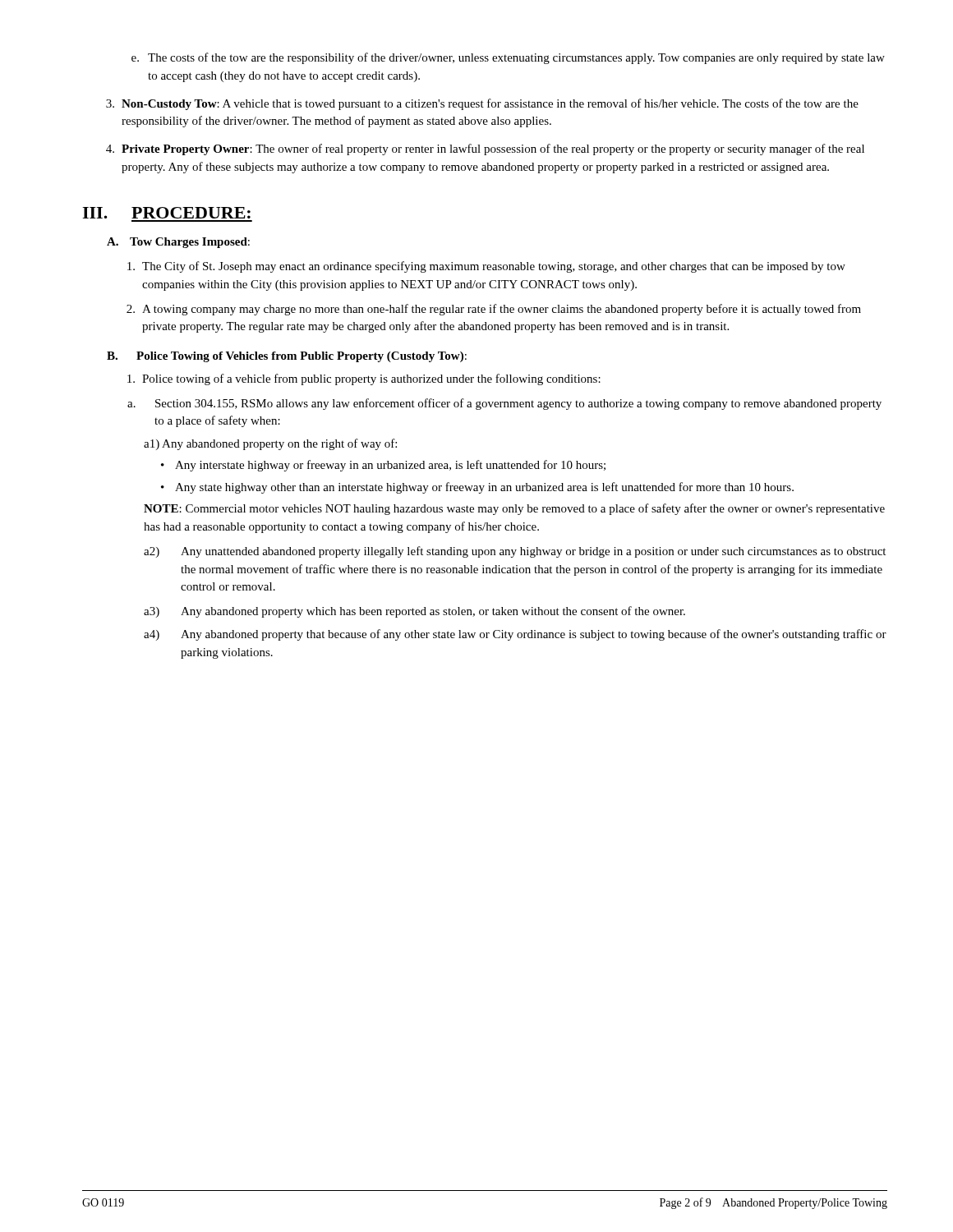Select the region starting "2. A towing company"

pos(497,318)
